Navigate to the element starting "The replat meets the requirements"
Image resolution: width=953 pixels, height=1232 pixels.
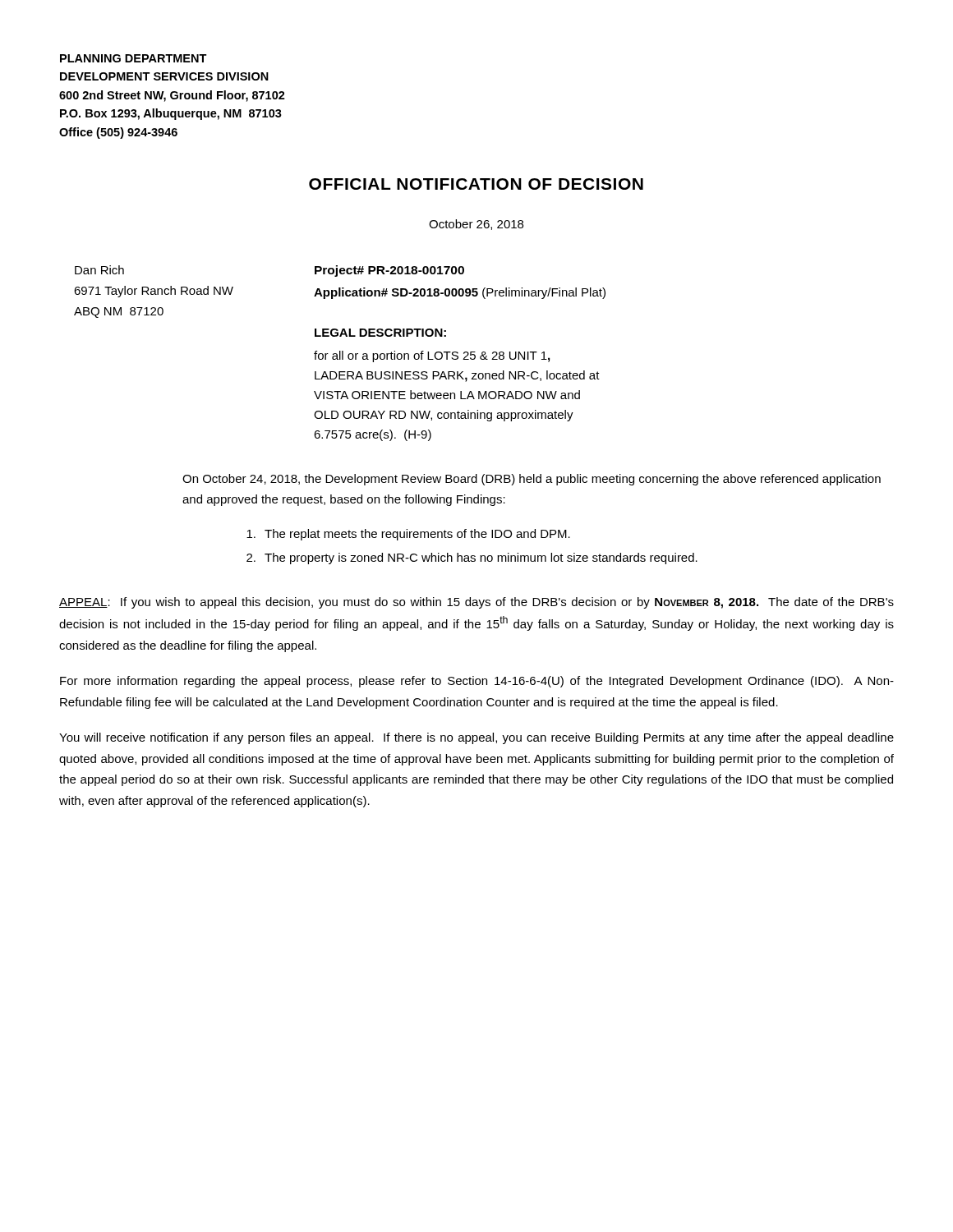click(401, 535)
